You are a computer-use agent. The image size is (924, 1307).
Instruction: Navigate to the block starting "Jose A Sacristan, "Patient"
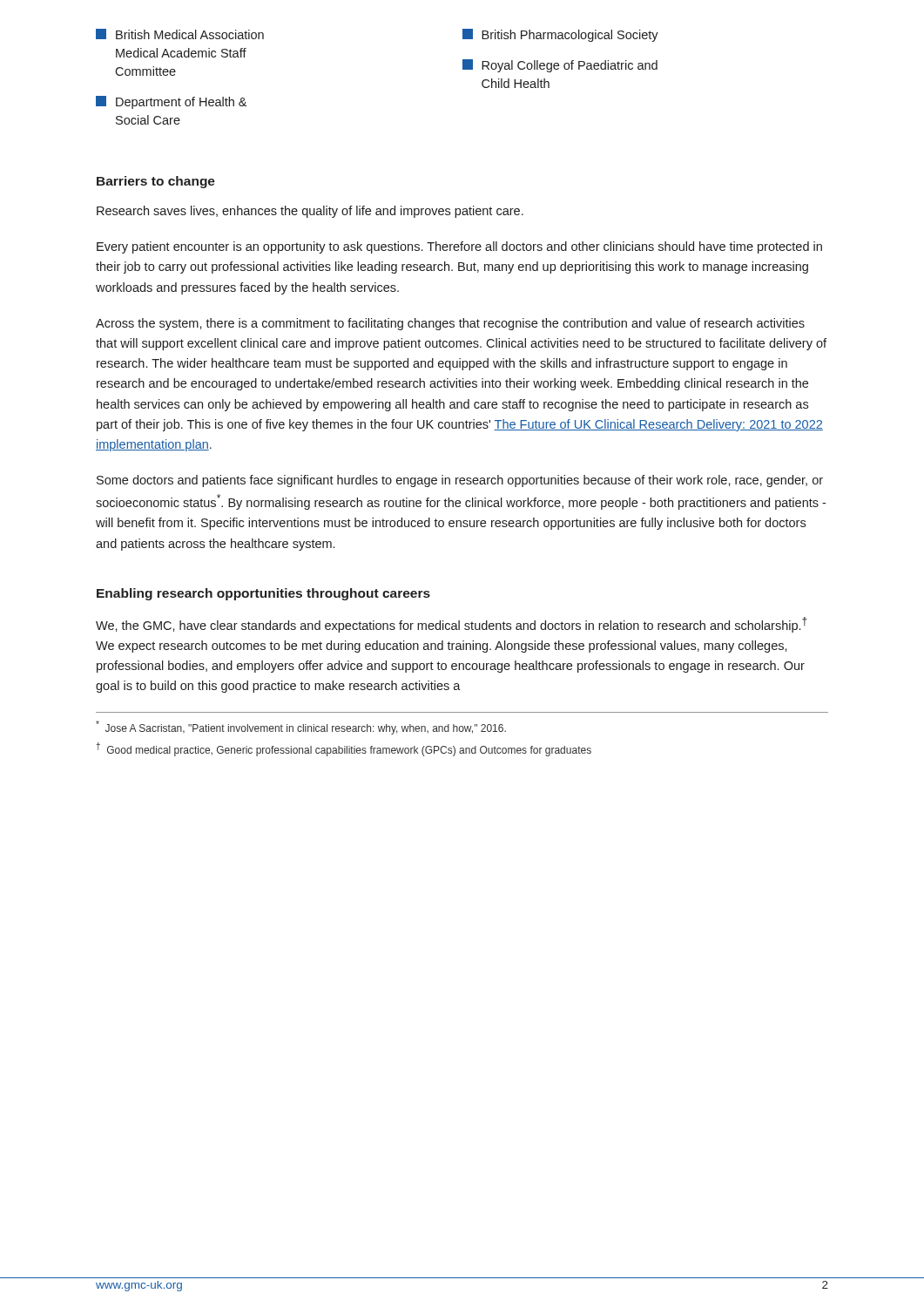(301, 727)
